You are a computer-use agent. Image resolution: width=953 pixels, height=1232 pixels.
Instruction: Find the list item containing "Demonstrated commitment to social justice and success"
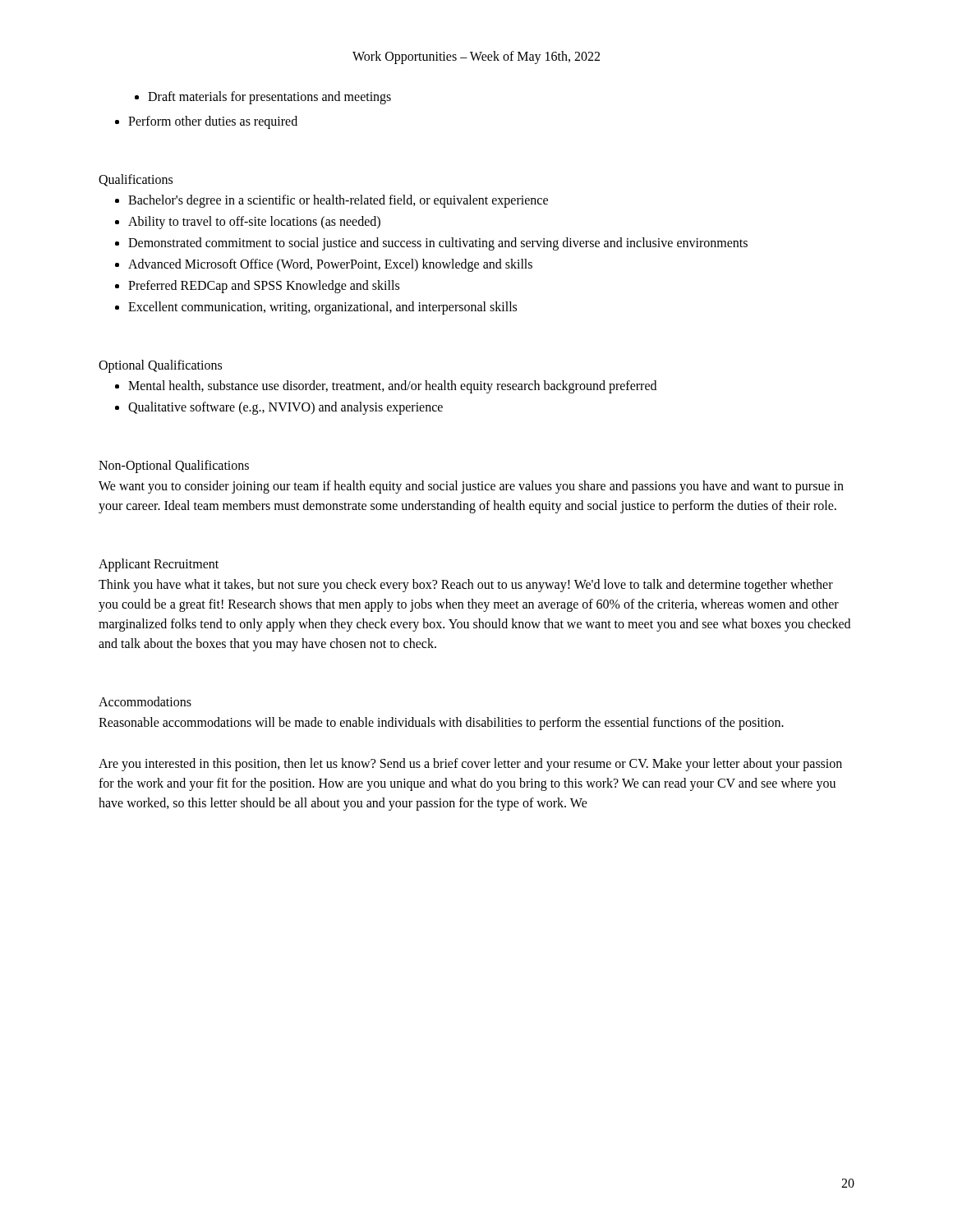coord(491,243)
